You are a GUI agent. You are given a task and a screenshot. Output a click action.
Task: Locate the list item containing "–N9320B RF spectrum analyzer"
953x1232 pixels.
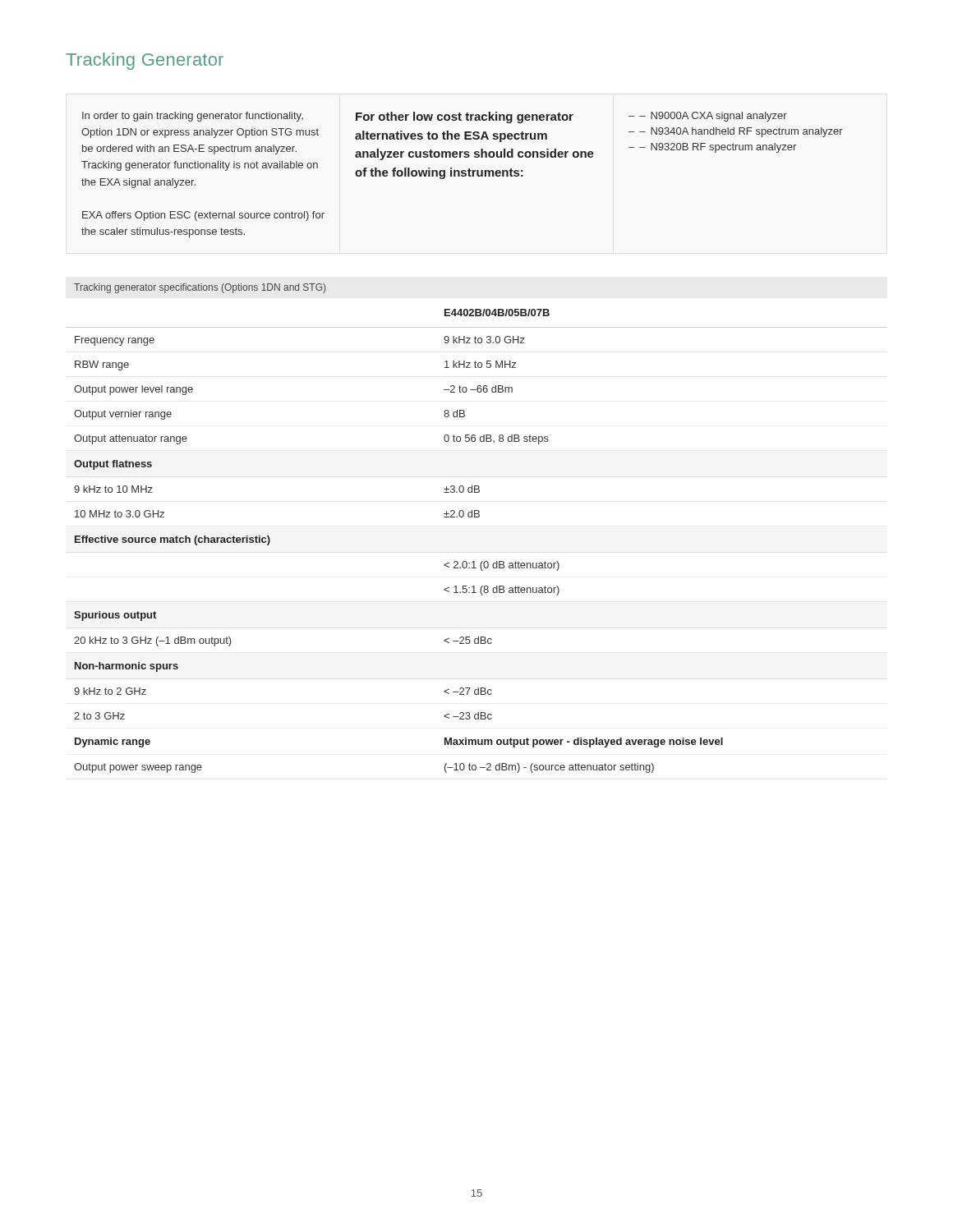tap(718, 147)
